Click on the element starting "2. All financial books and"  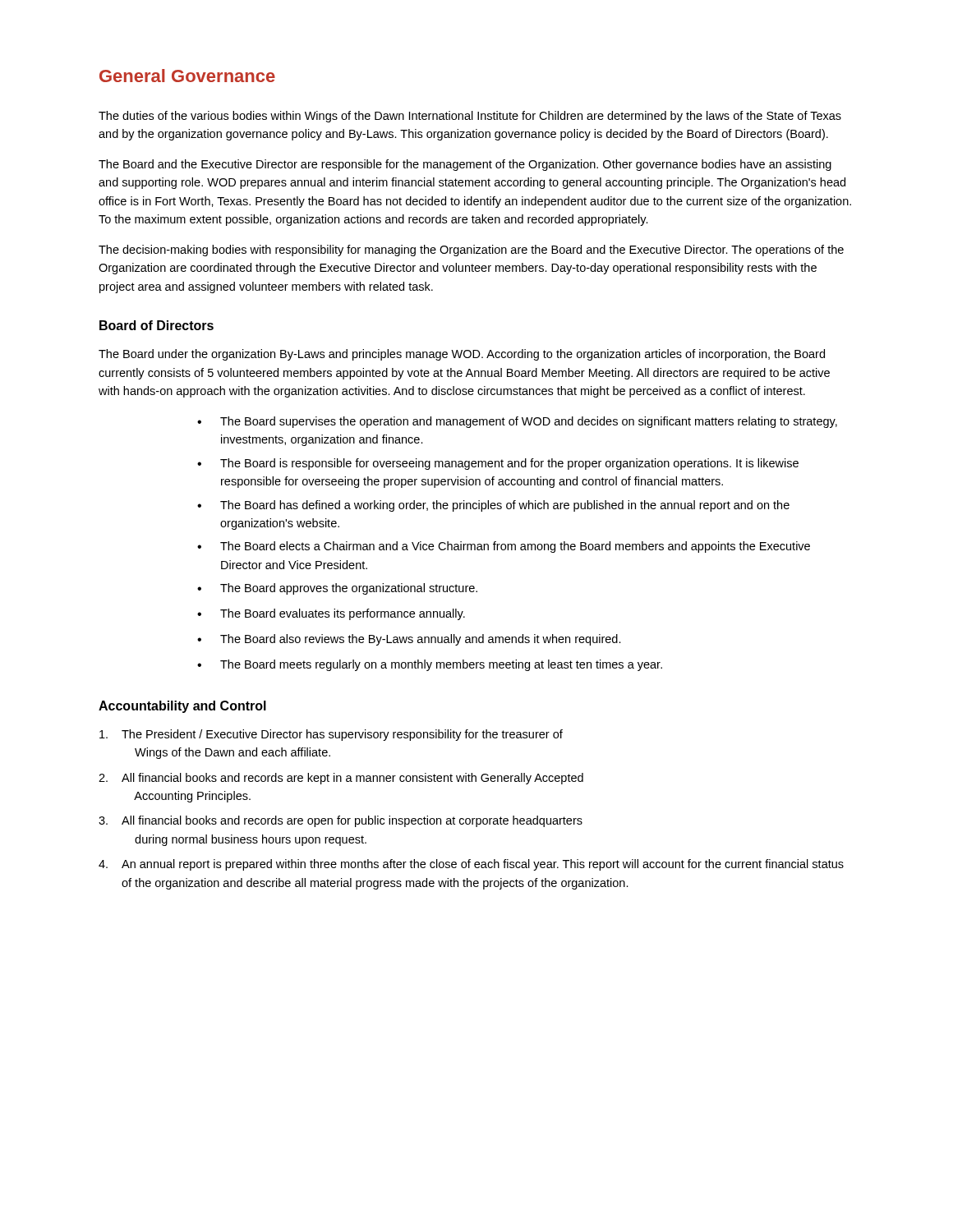[x=476, y=787]
